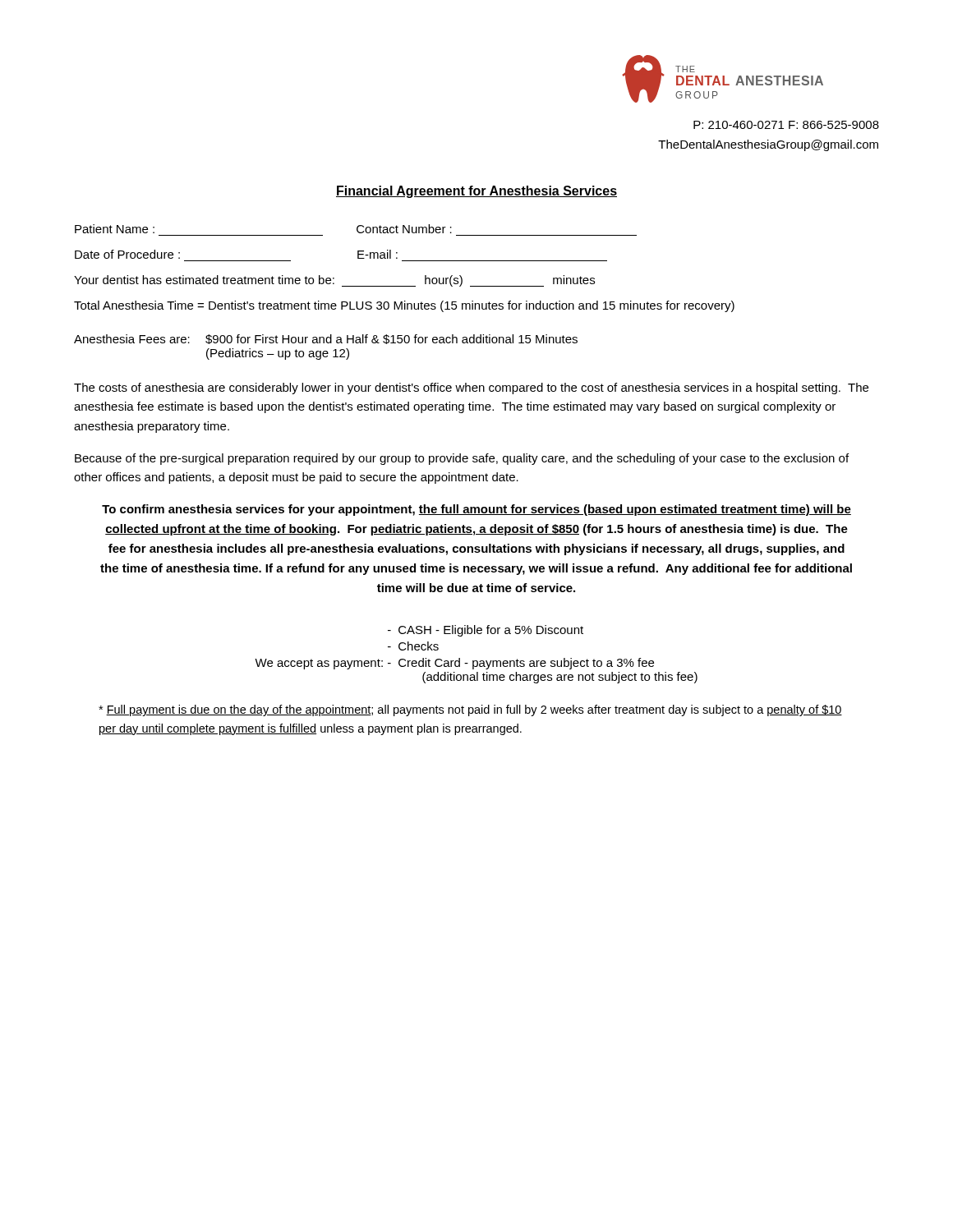This screenshot has height=1232, width=953.
Task: Click the passage that begins "Full payment is due on the"
Action: tap(470, 719)
